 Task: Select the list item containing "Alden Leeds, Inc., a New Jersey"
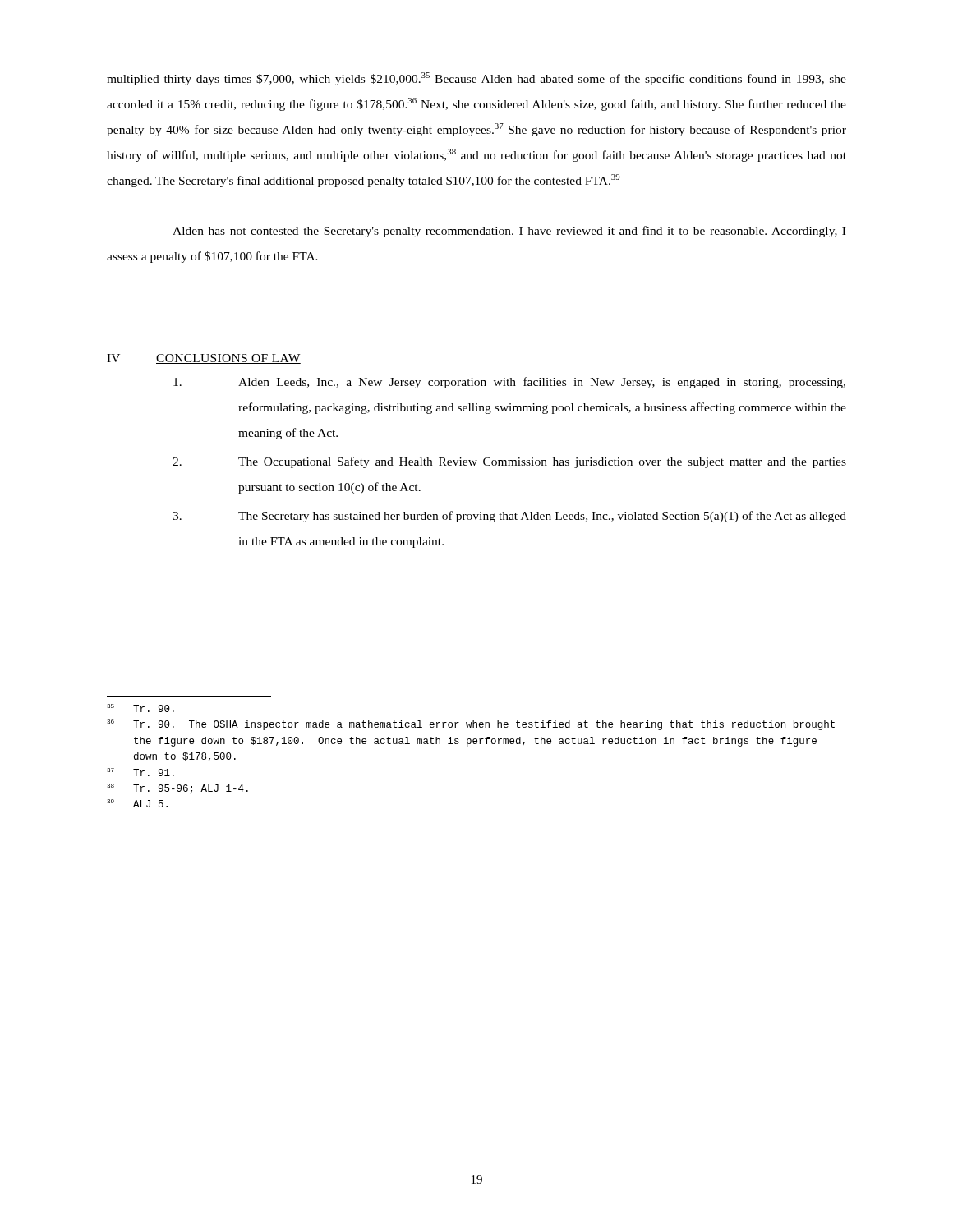pyautogui.click(x=476, y=407)
